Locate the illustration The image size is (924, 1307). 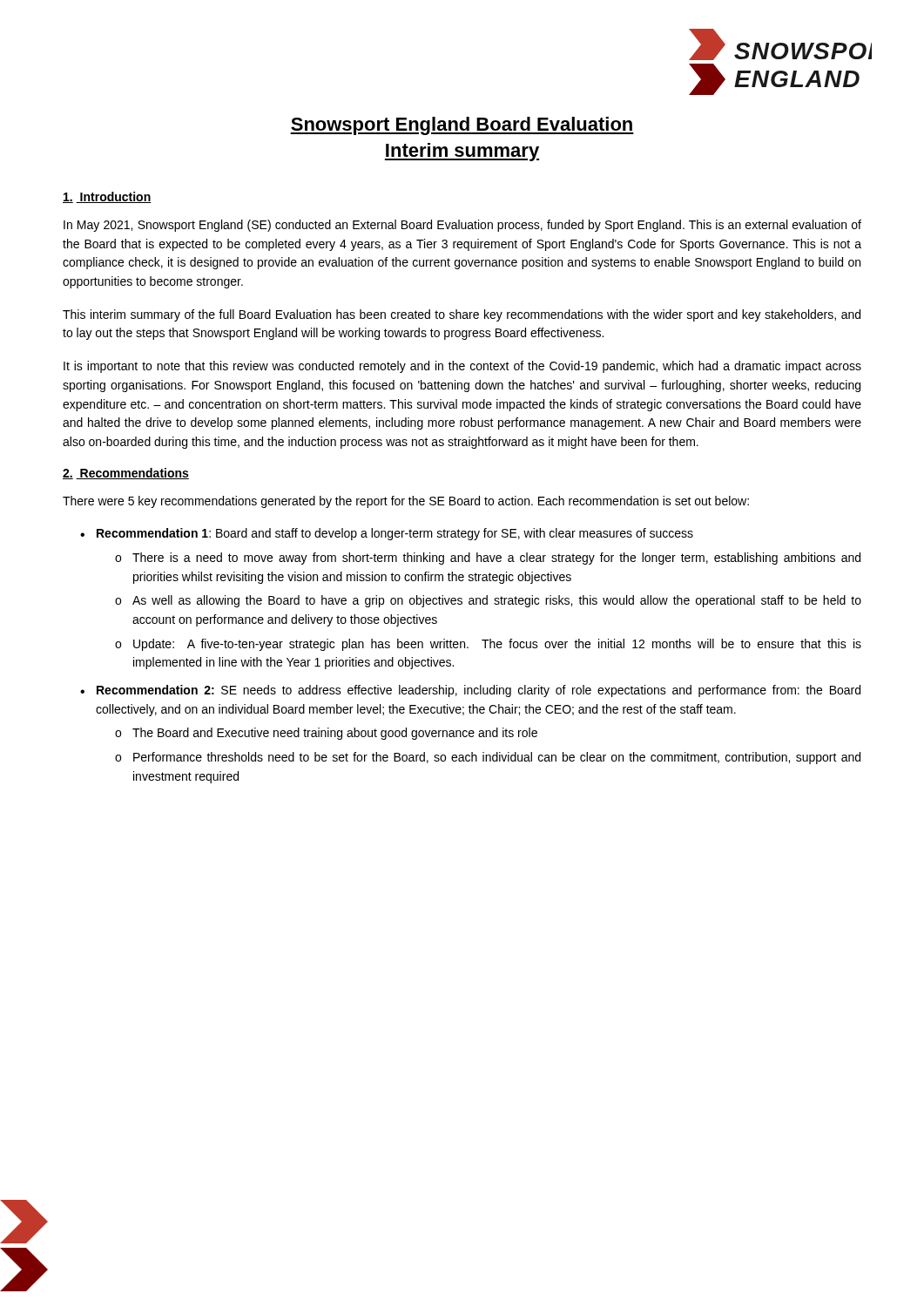point(26,1253)
